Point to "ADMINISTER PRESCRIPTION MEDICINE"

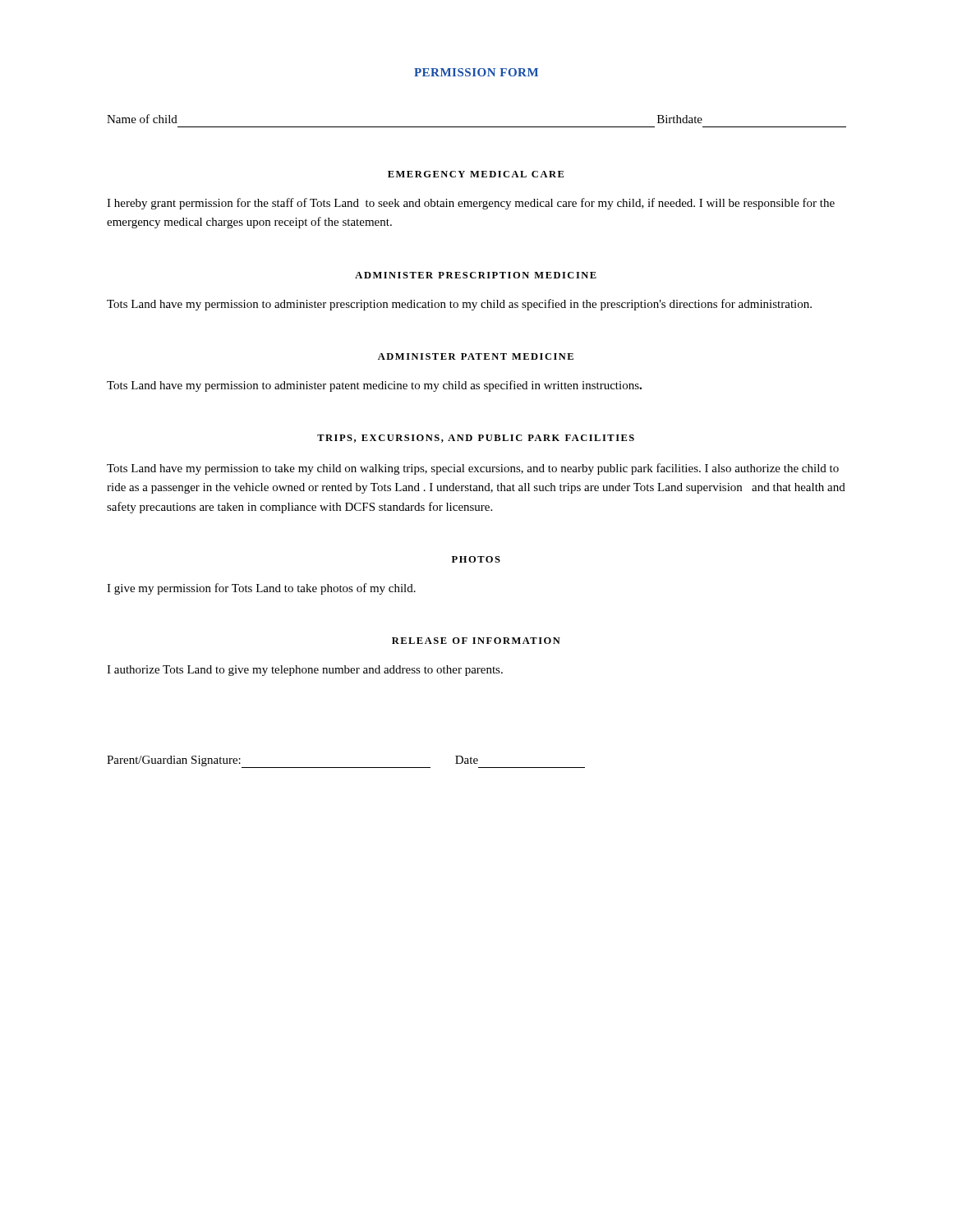[476, 275]
